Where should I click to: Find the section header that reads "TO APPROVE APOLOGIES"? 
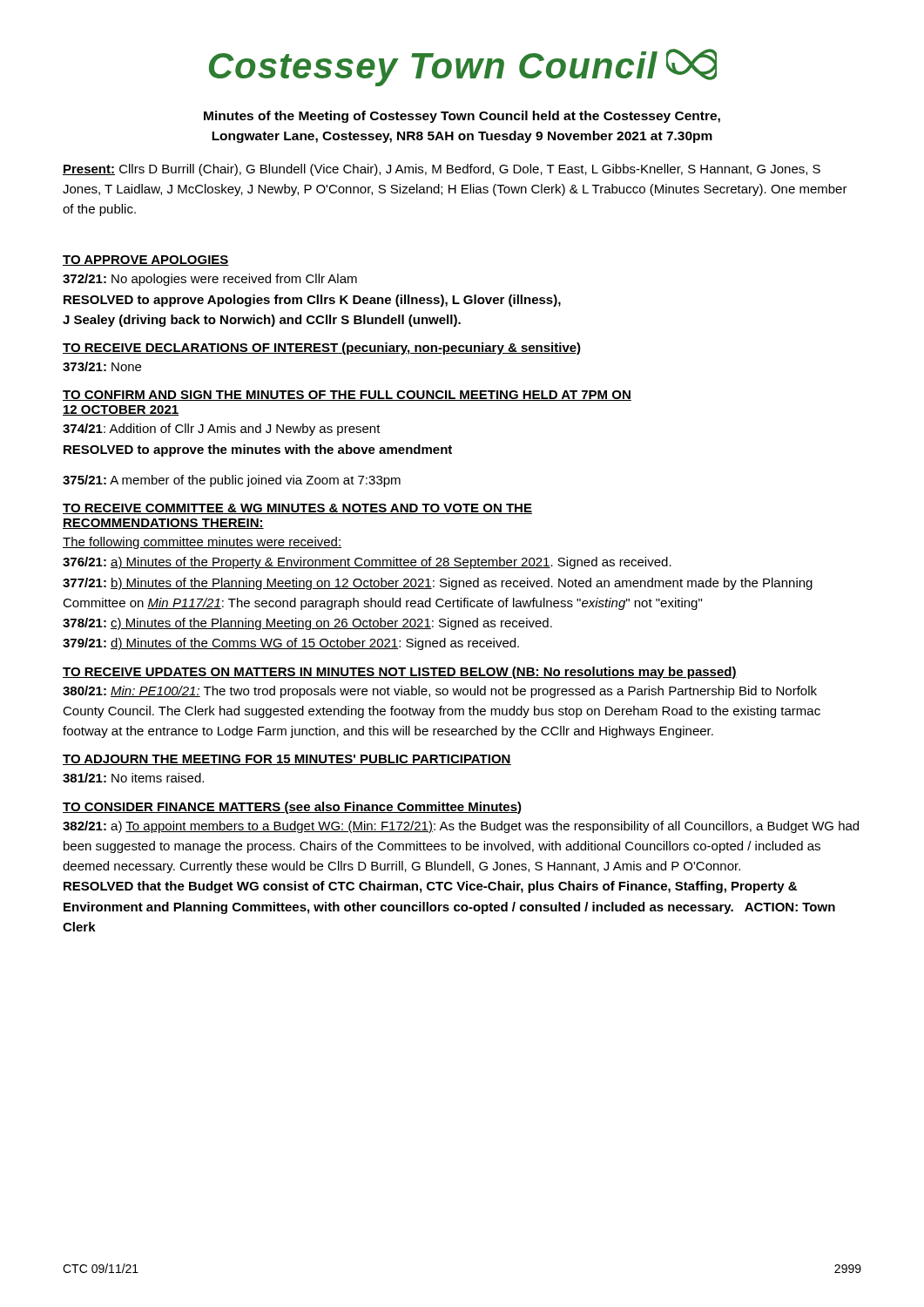[146, 259]
